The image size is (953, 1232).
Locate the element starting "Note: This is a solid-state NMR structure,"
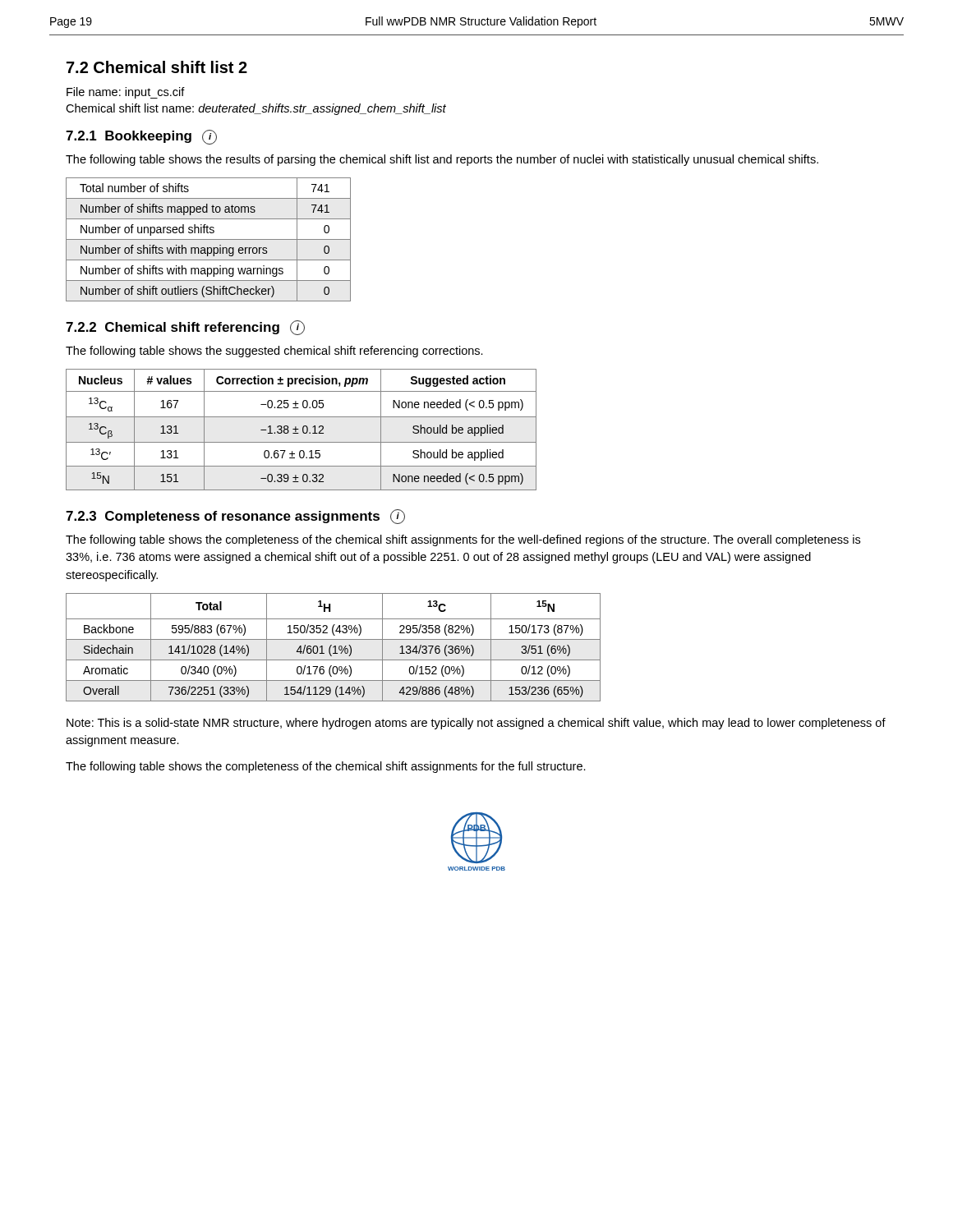click(x=475, y=731)
